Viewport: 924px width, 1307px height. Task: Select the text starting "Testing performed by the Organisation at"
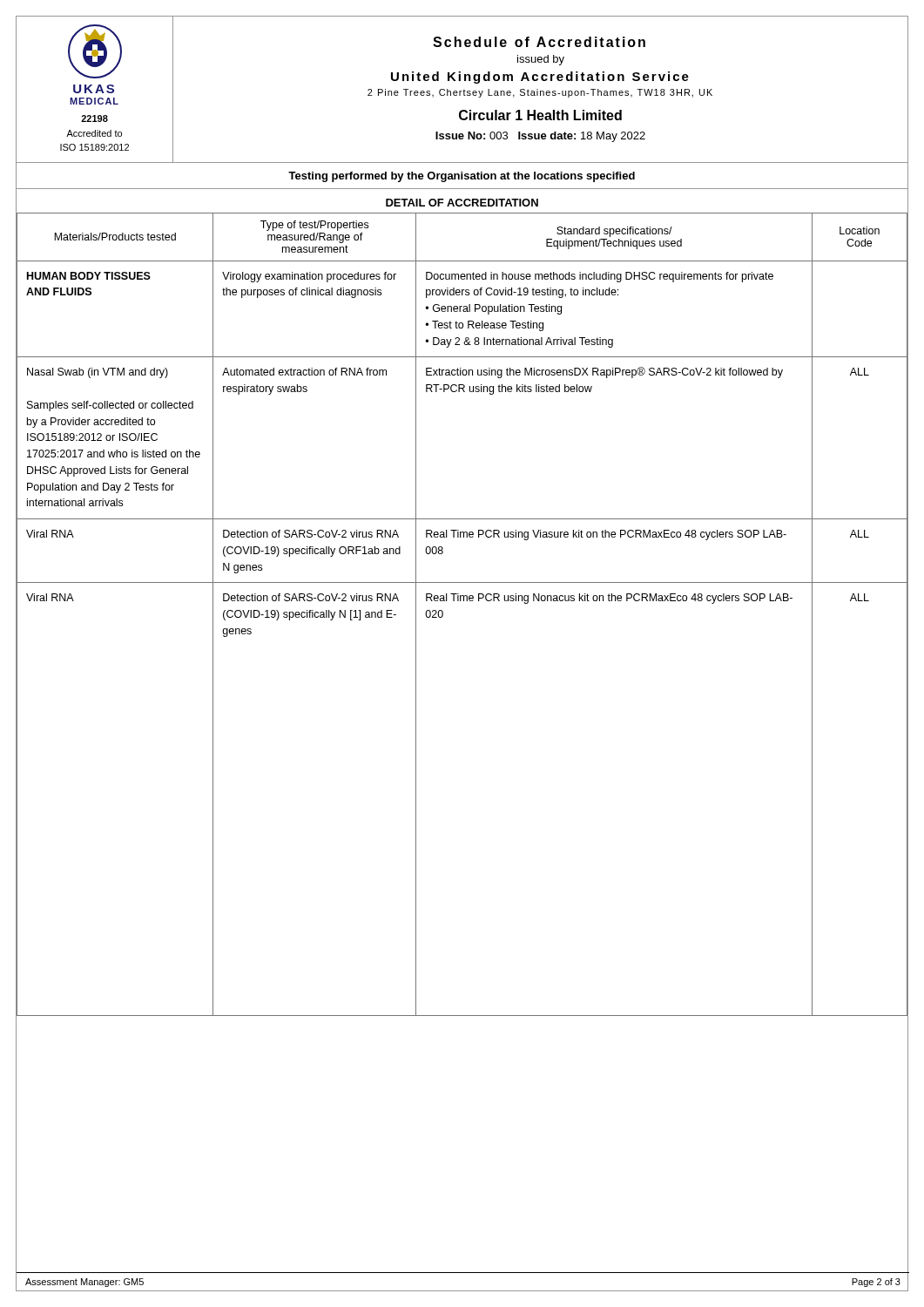click(462, 175)
